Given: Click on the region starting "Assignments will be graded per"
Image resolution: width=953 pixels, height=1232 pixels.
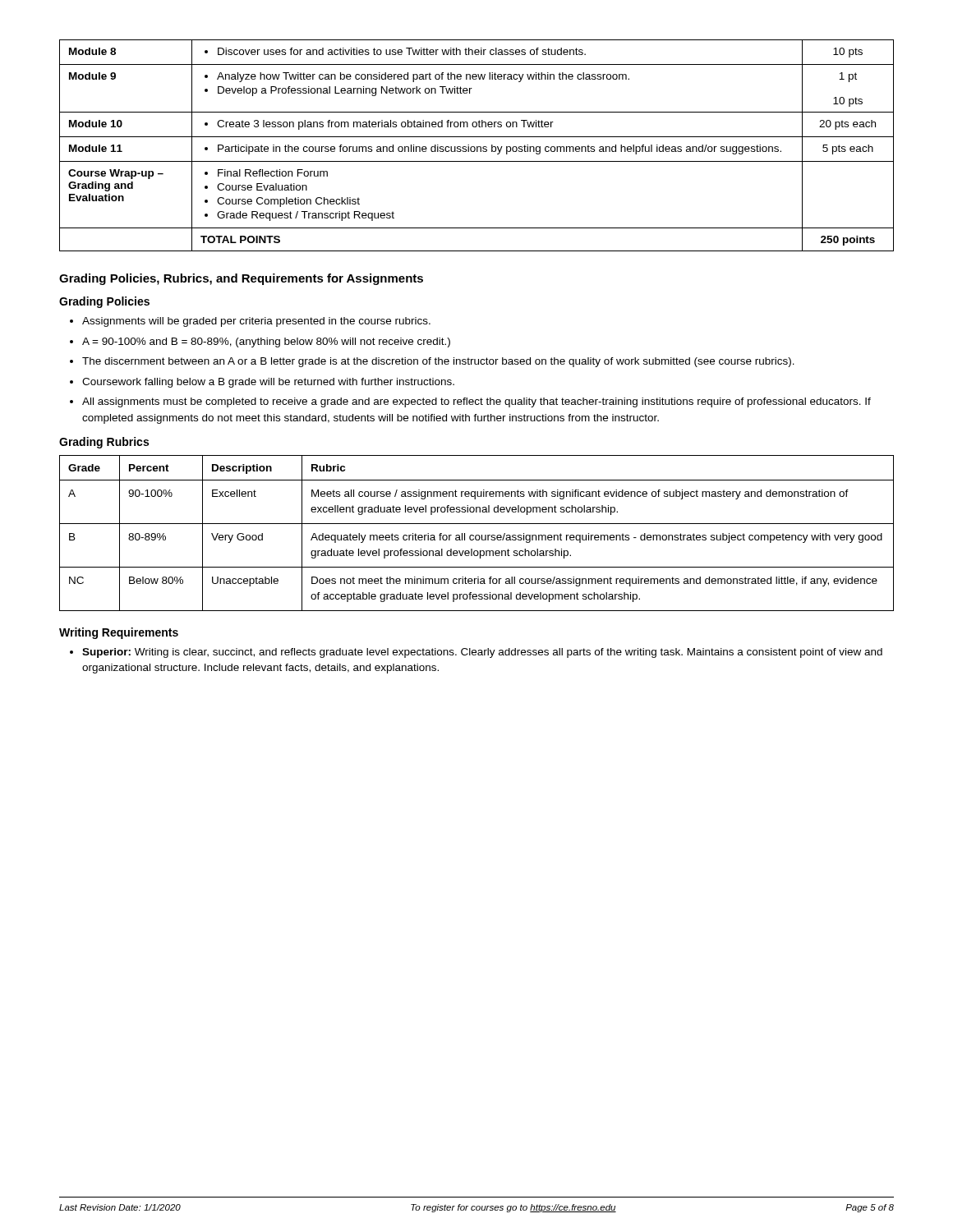Looking at the screenshot, I should point(257,321).
